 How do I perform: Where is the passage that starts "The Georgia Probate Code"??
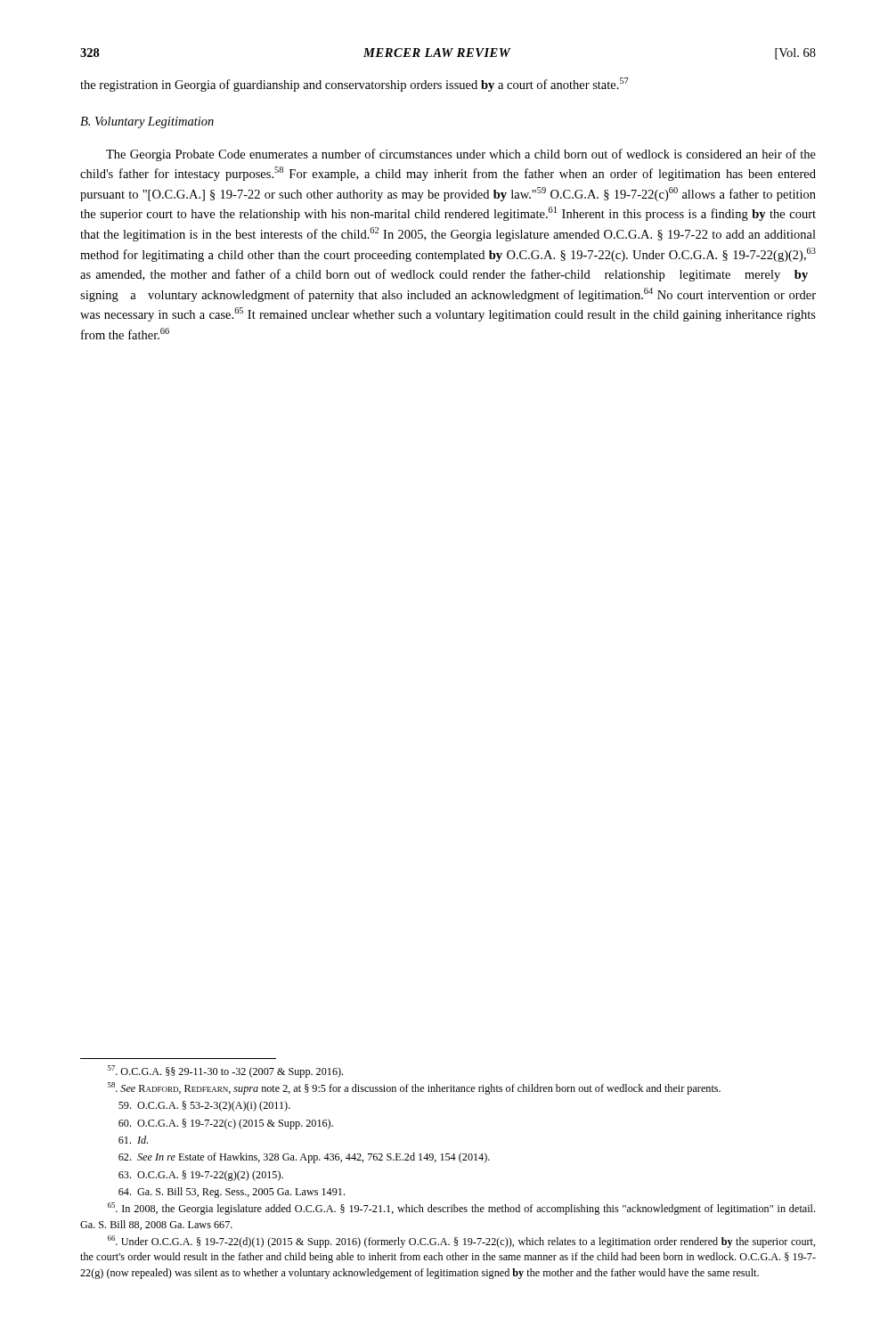pyautogui.click(x=448, y=245)
